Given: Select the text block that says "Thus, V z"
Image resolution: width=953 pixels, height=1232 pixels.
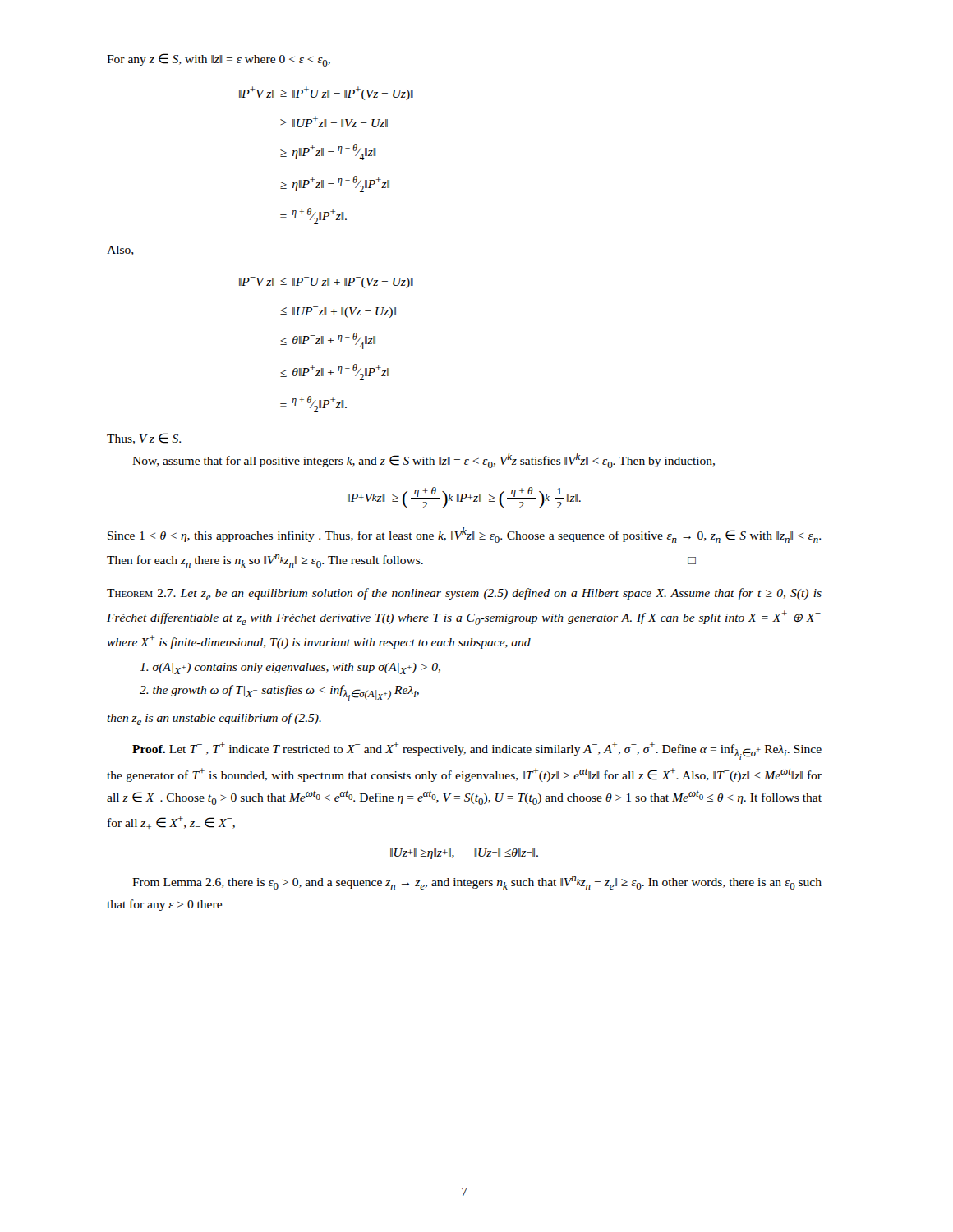Looking at the screenshot, I should coord(144,438).
